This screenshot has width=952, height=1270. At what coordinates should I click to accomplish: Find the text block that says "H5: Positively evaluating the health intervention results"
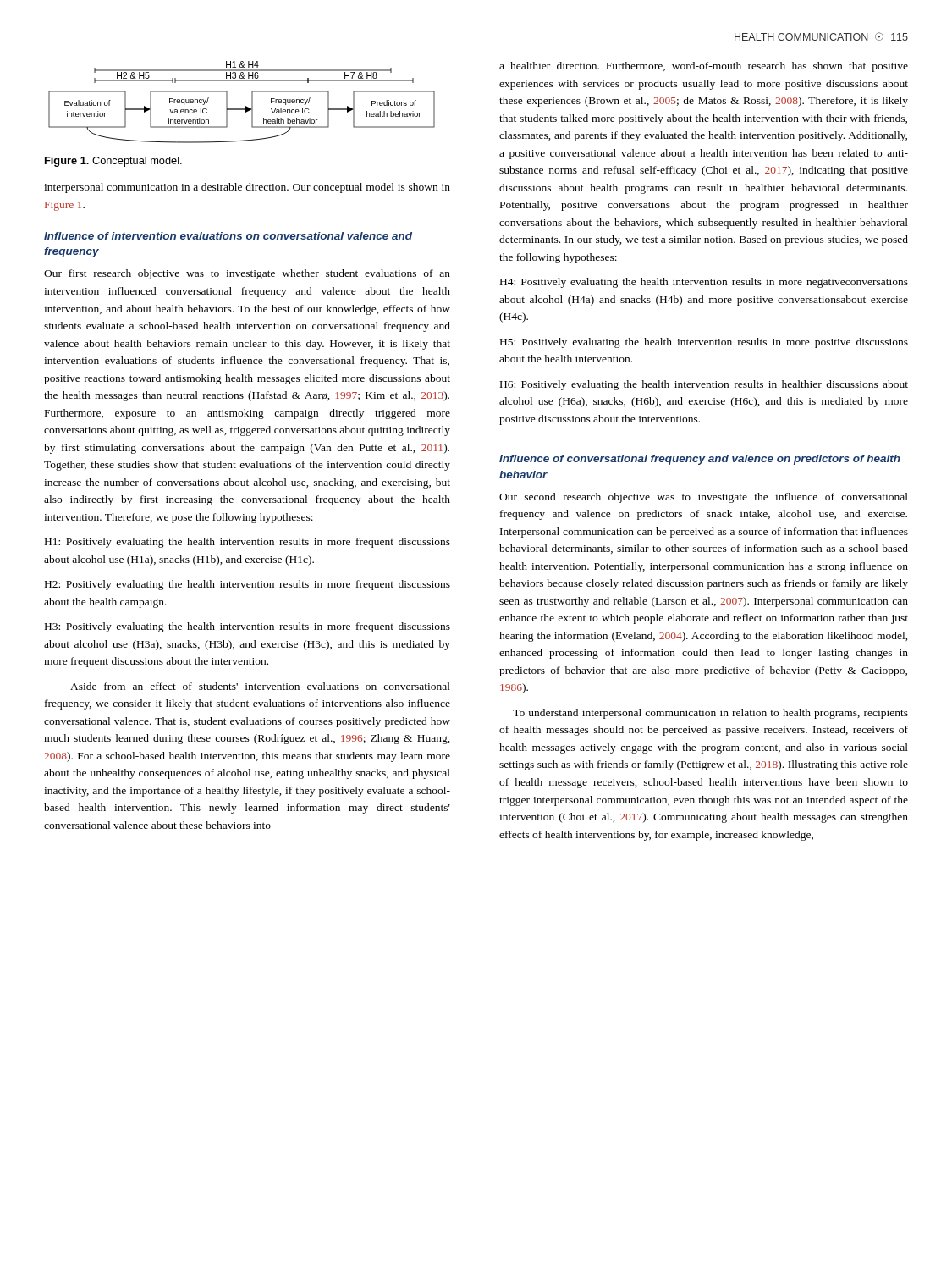(704, 350)
